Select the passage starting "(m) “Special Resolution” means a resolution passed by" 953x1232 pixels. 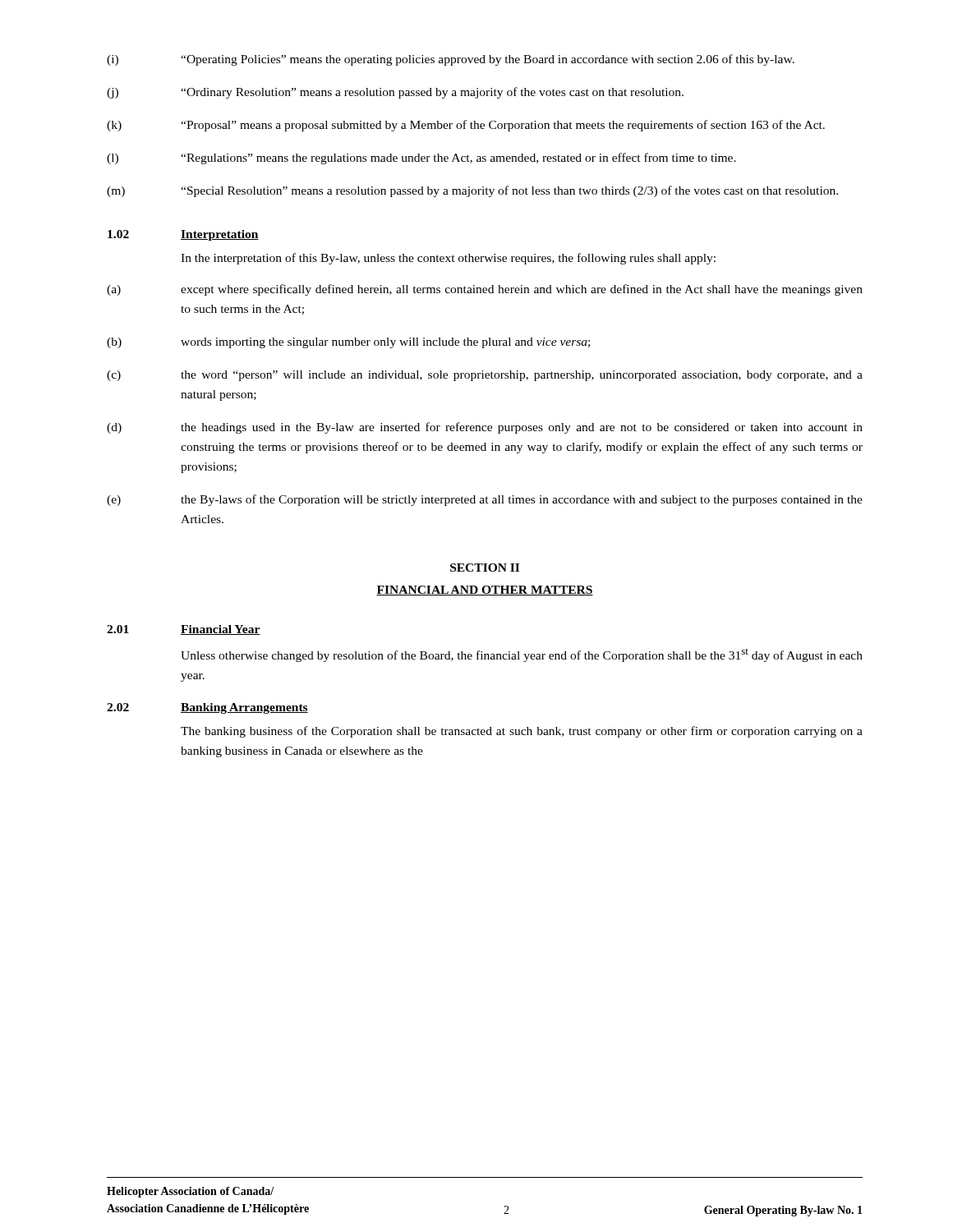[485, 191]
